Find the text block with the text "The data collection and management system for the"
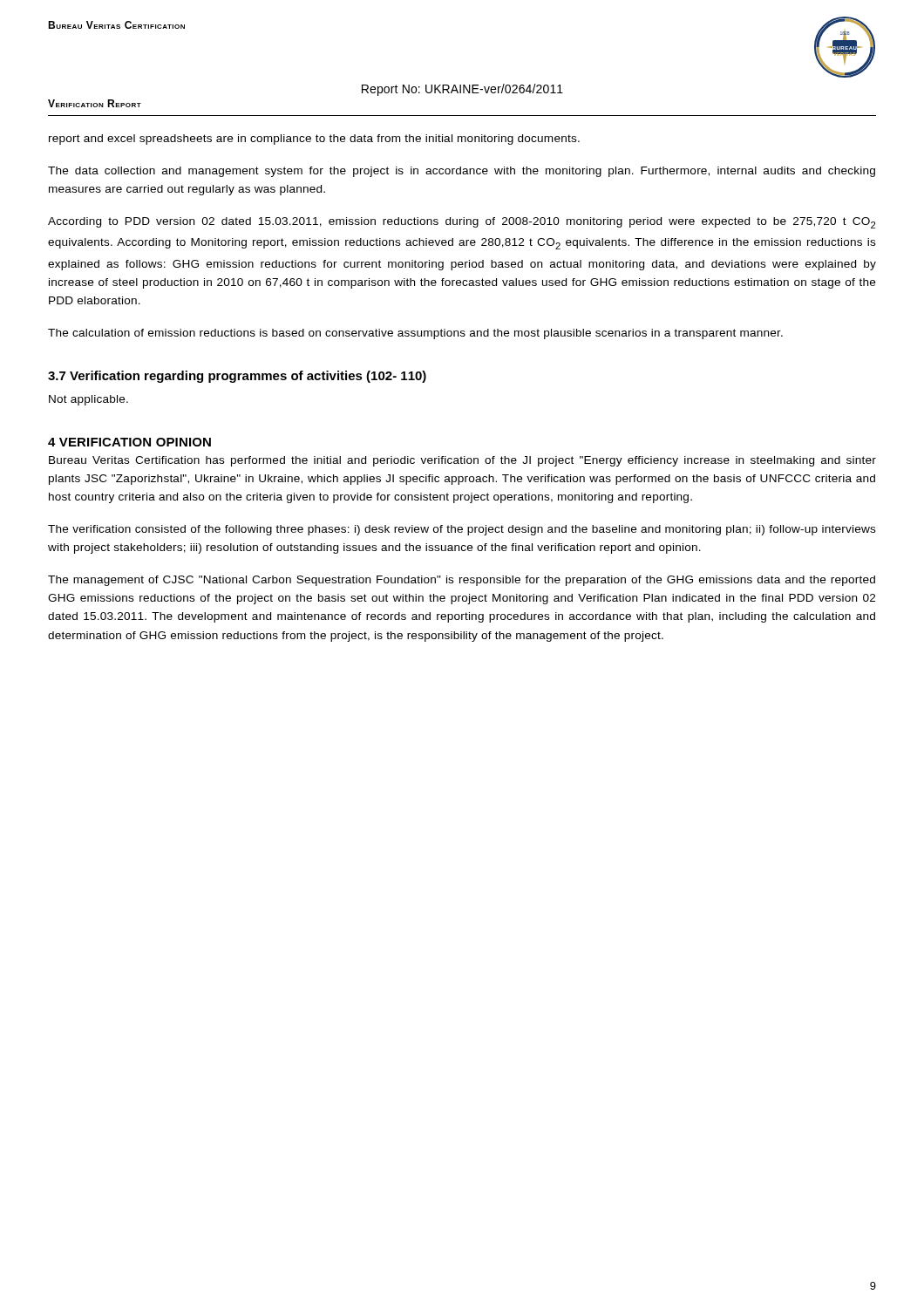 click(x=462, y=180)
